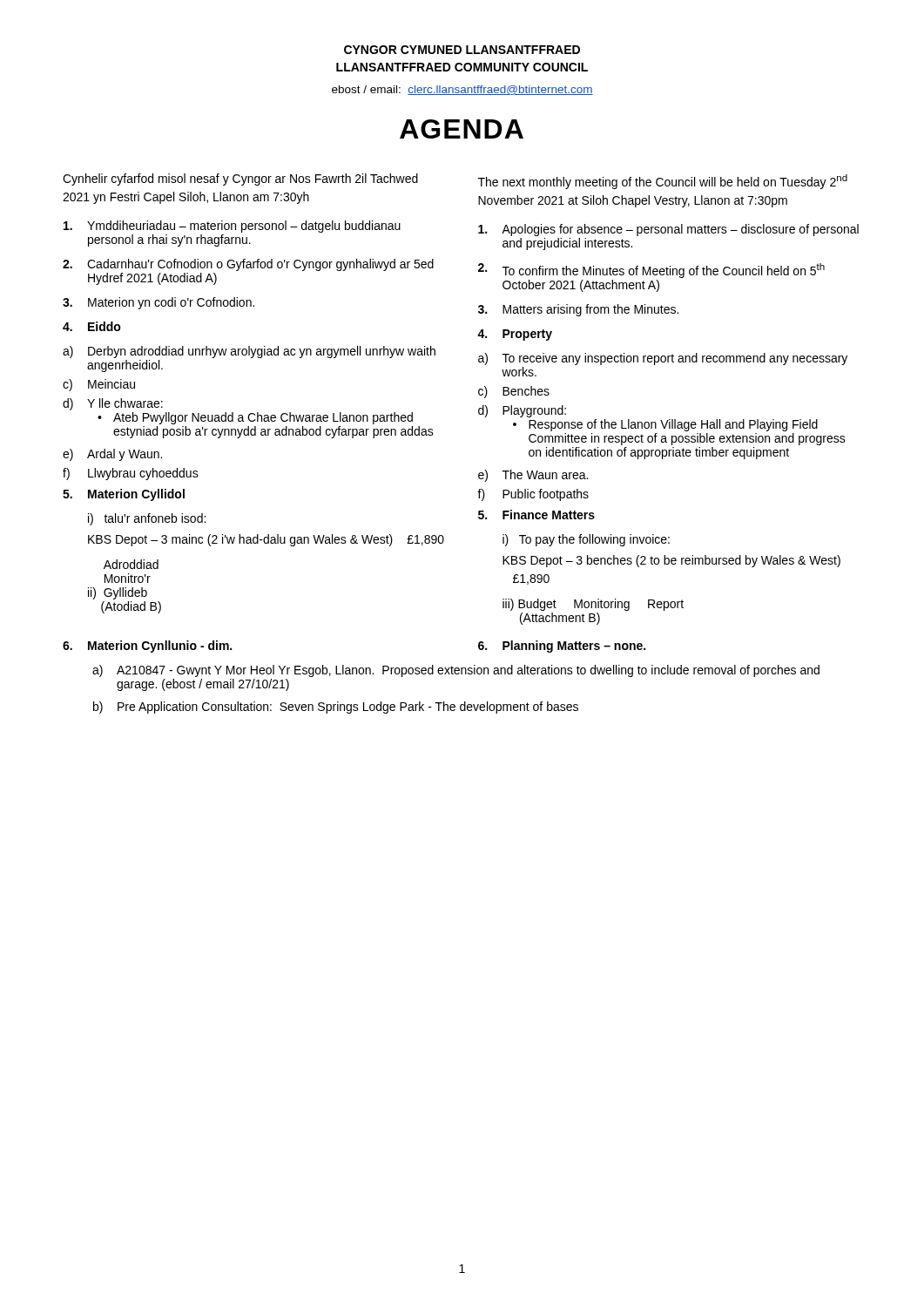The image size is (924, 1307).
Task: Point to the region starting "4. Eiddo"
Action: coord(92,326)
